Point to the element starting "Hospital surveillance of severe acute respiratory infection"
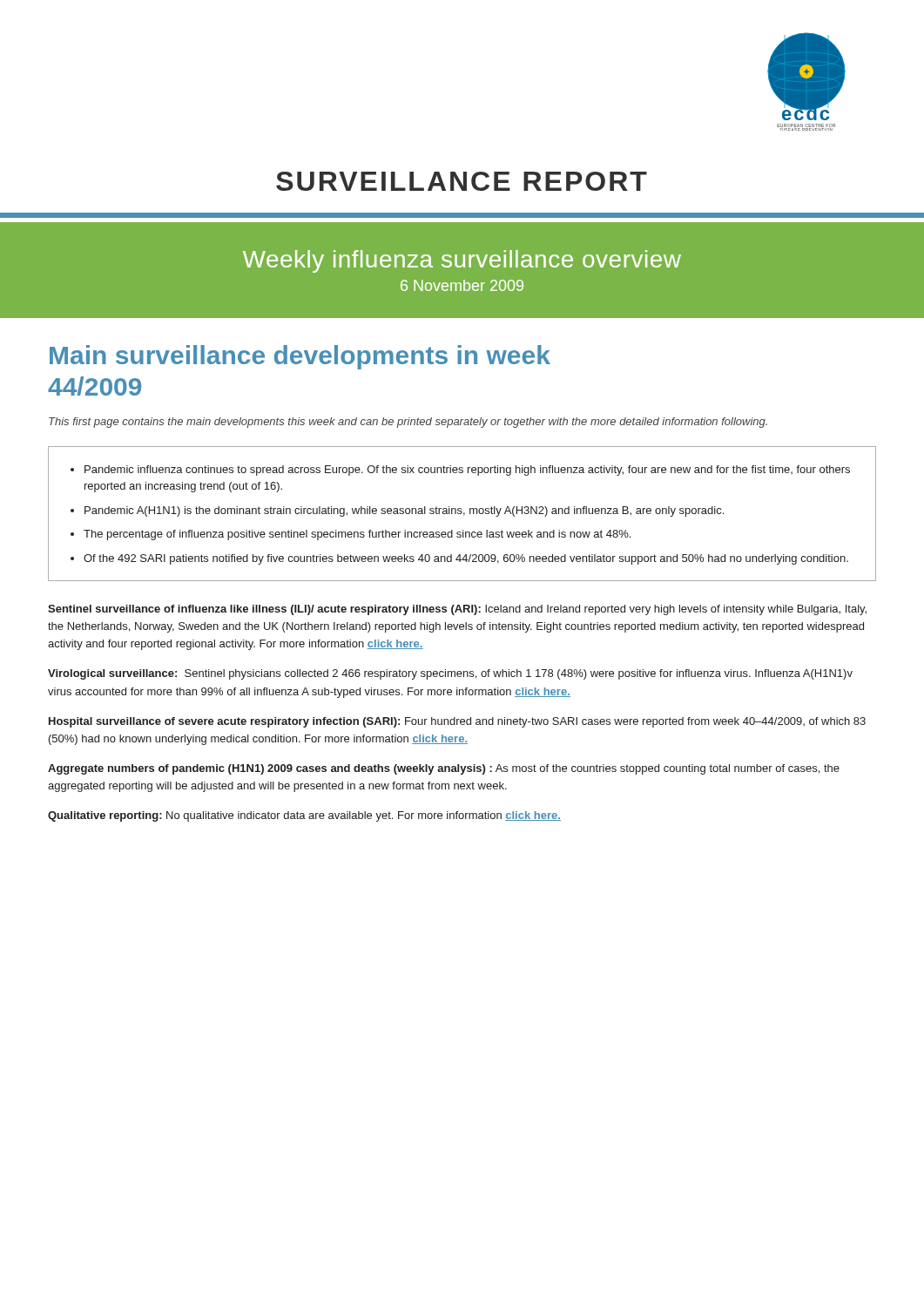Viewport: 924px width, 1307px height. pyautogui.click(x=462, y=730)
